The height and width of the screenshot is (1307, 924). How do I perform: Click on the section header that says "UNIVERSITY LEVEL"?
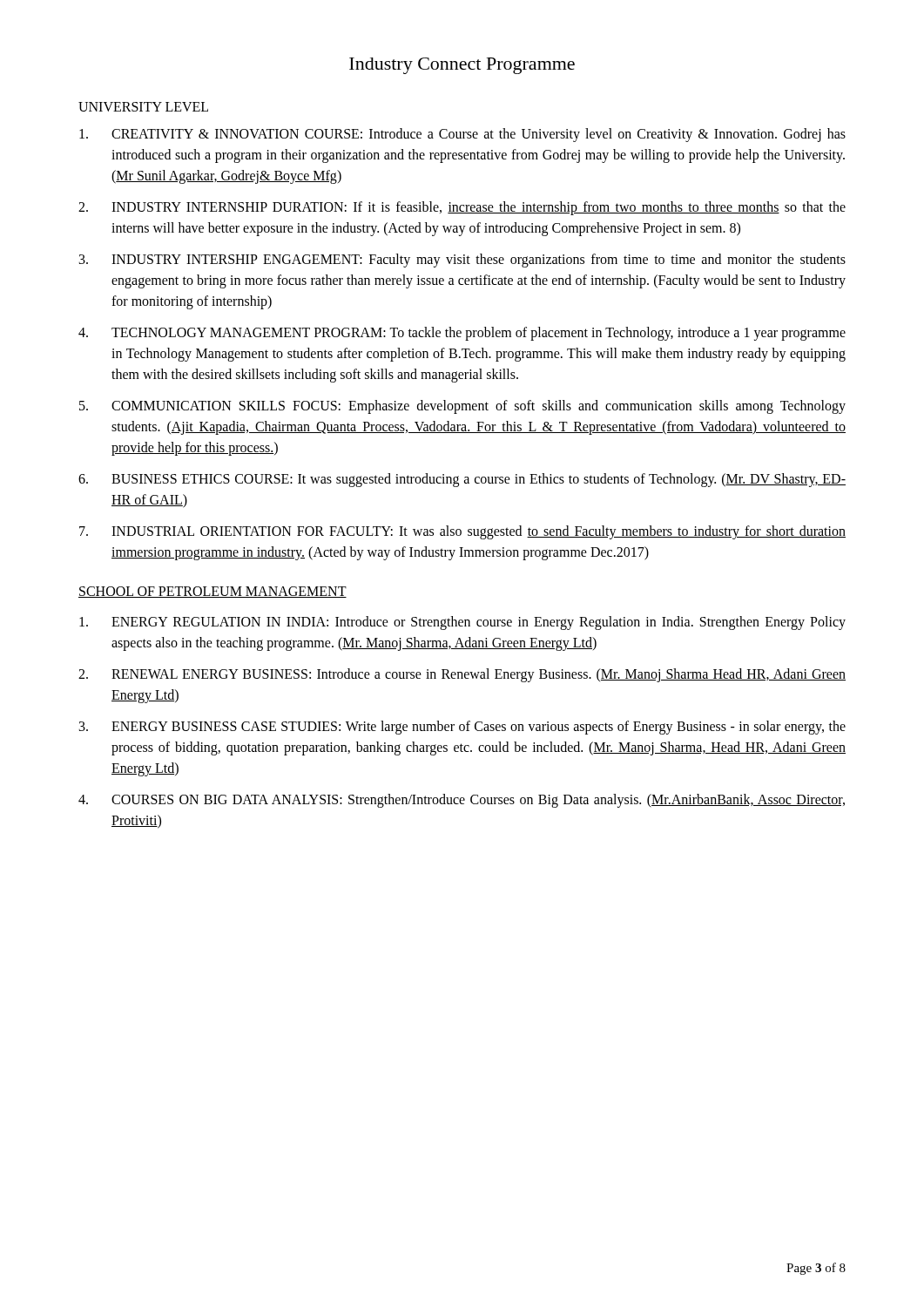(x=144, y=107)
